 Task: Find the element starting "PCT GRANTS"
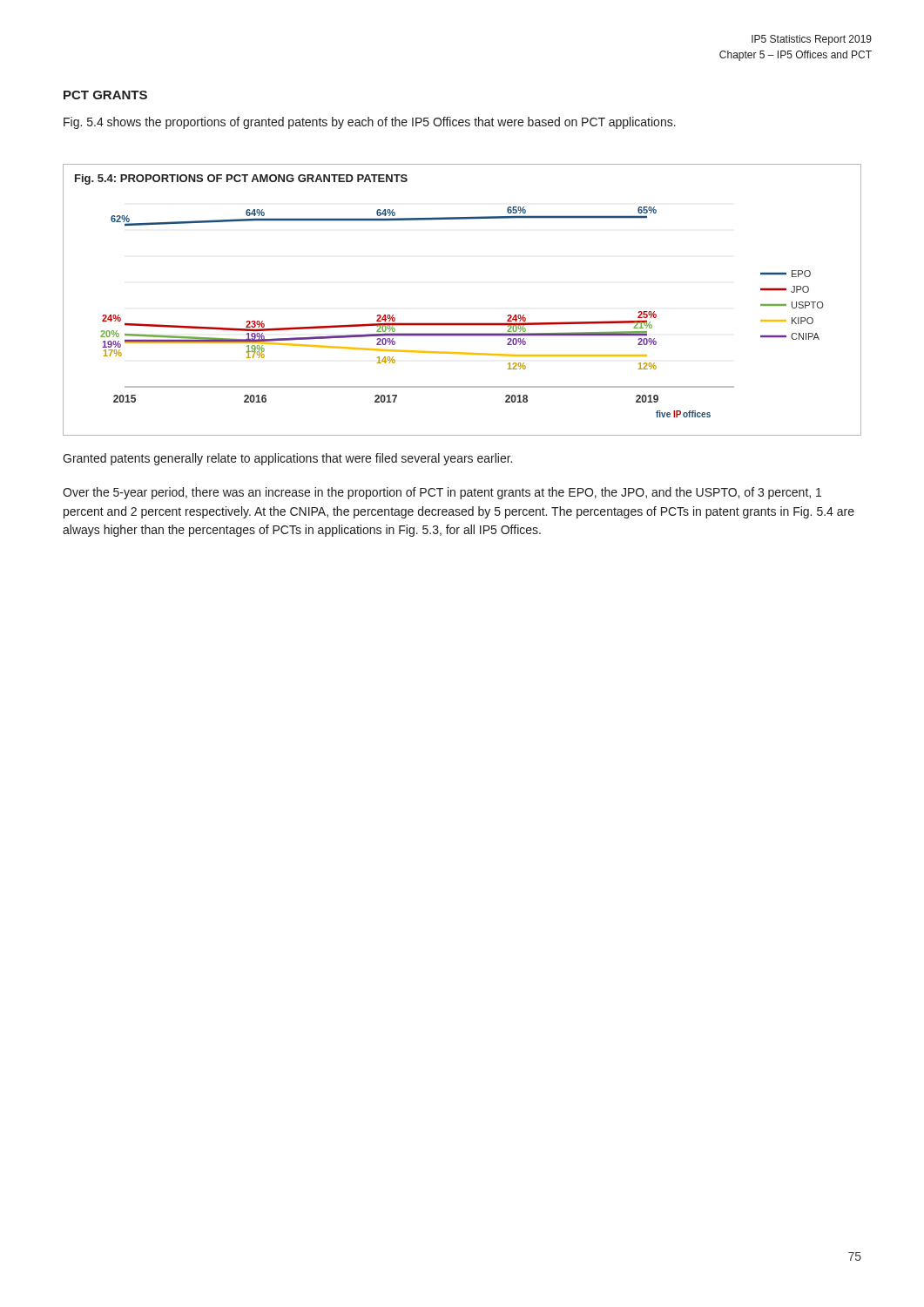[x=105, y=95]
